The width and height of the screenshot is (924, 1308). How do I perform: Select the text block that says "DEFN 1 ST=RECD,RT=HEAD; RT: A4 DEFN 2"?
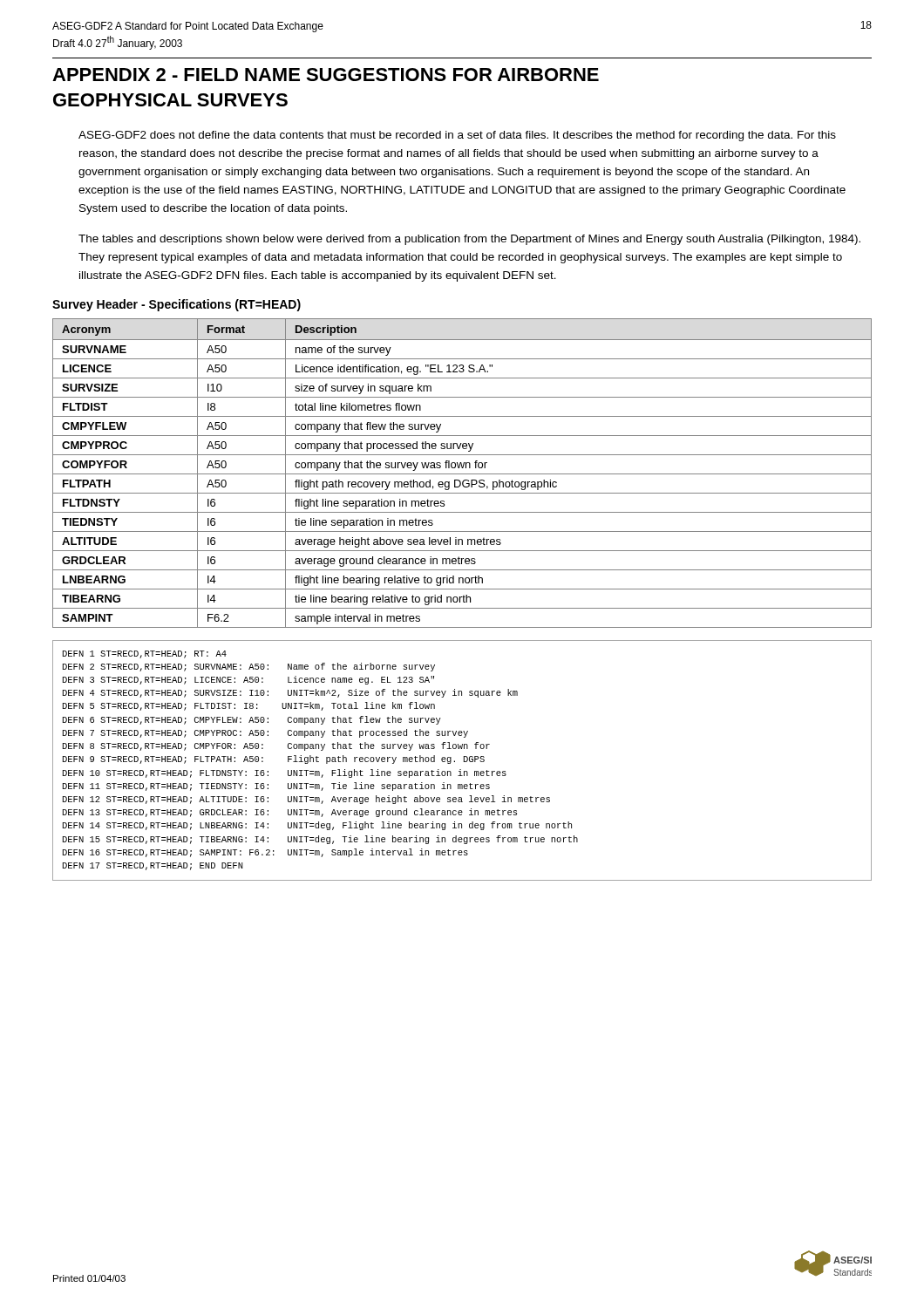pos(462,760)
